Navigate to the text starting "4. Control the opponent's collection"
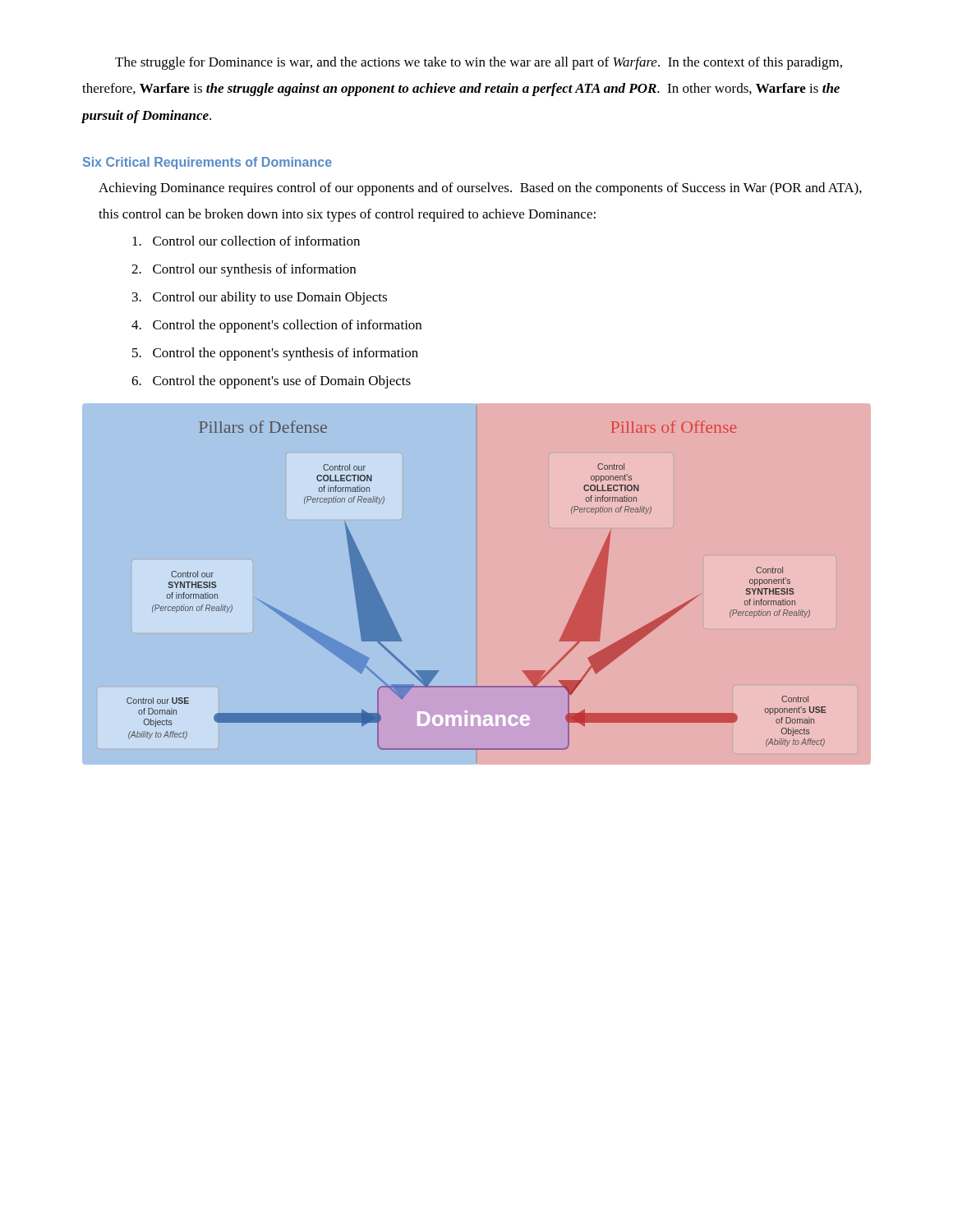Screen dimensions: 1232x953 point(277,325)
